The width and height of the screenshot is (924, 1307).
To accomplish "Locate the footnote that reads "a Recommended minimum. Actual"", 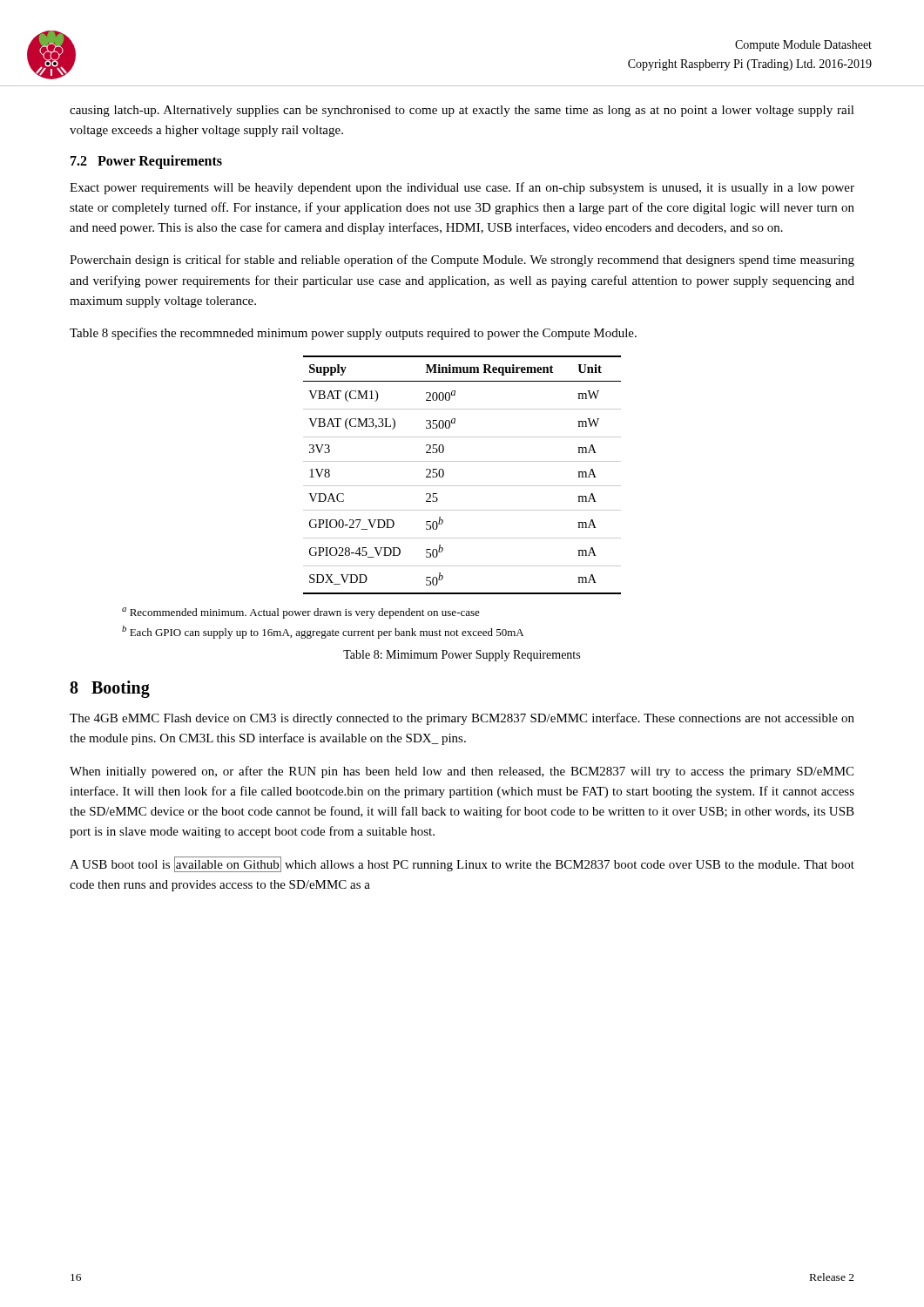I will (x=323, y=621).
